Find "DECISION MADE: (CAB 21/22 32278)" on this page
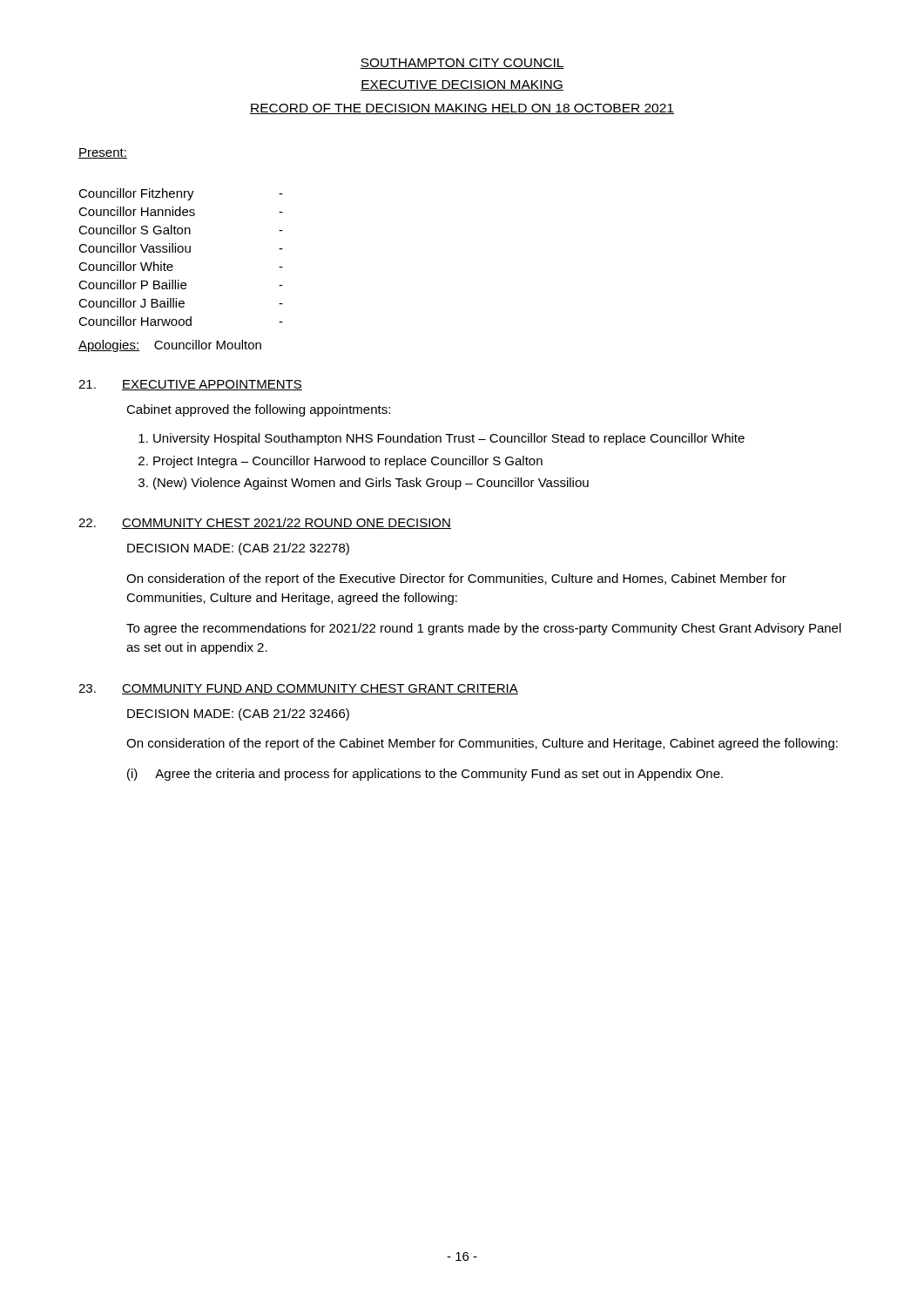This screenshot has width=924, height=1307. pyautogui.click(x=238, y=548)
